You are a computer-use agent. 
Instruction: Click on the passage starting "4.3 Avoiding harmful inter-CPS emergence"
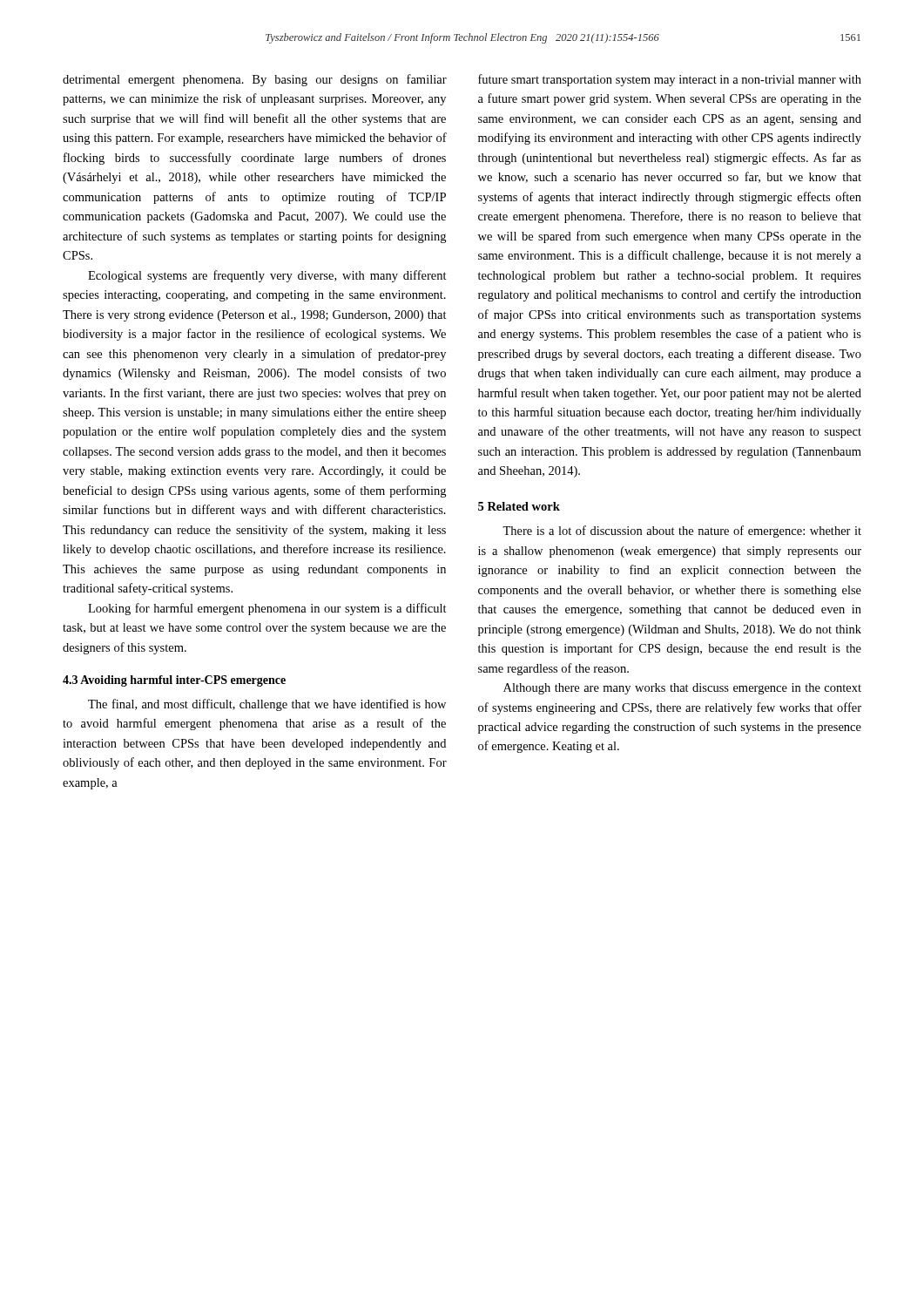tap(174, 680)
